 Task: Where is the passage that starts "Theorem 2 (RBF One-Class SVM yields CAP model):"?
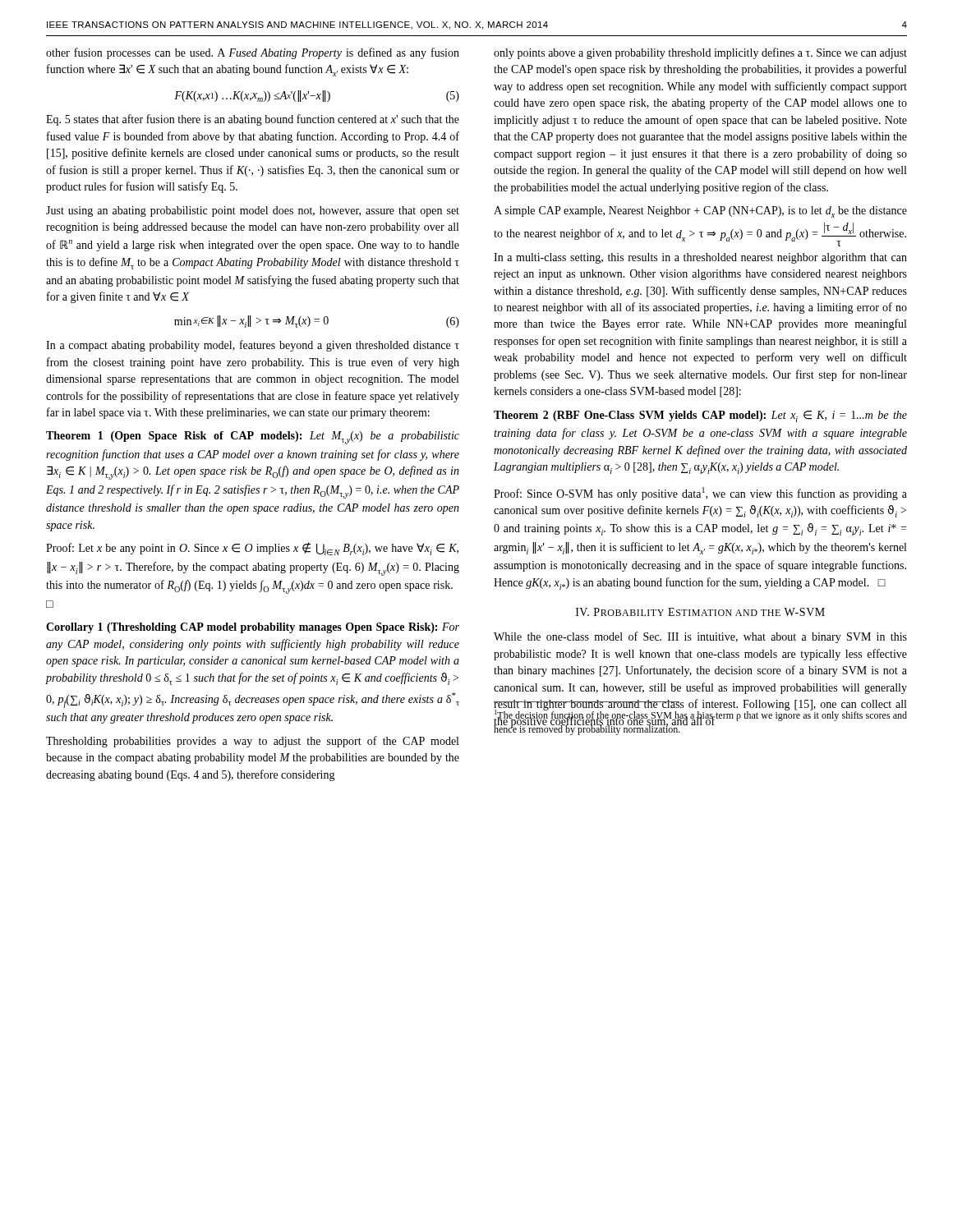point(700,442)
